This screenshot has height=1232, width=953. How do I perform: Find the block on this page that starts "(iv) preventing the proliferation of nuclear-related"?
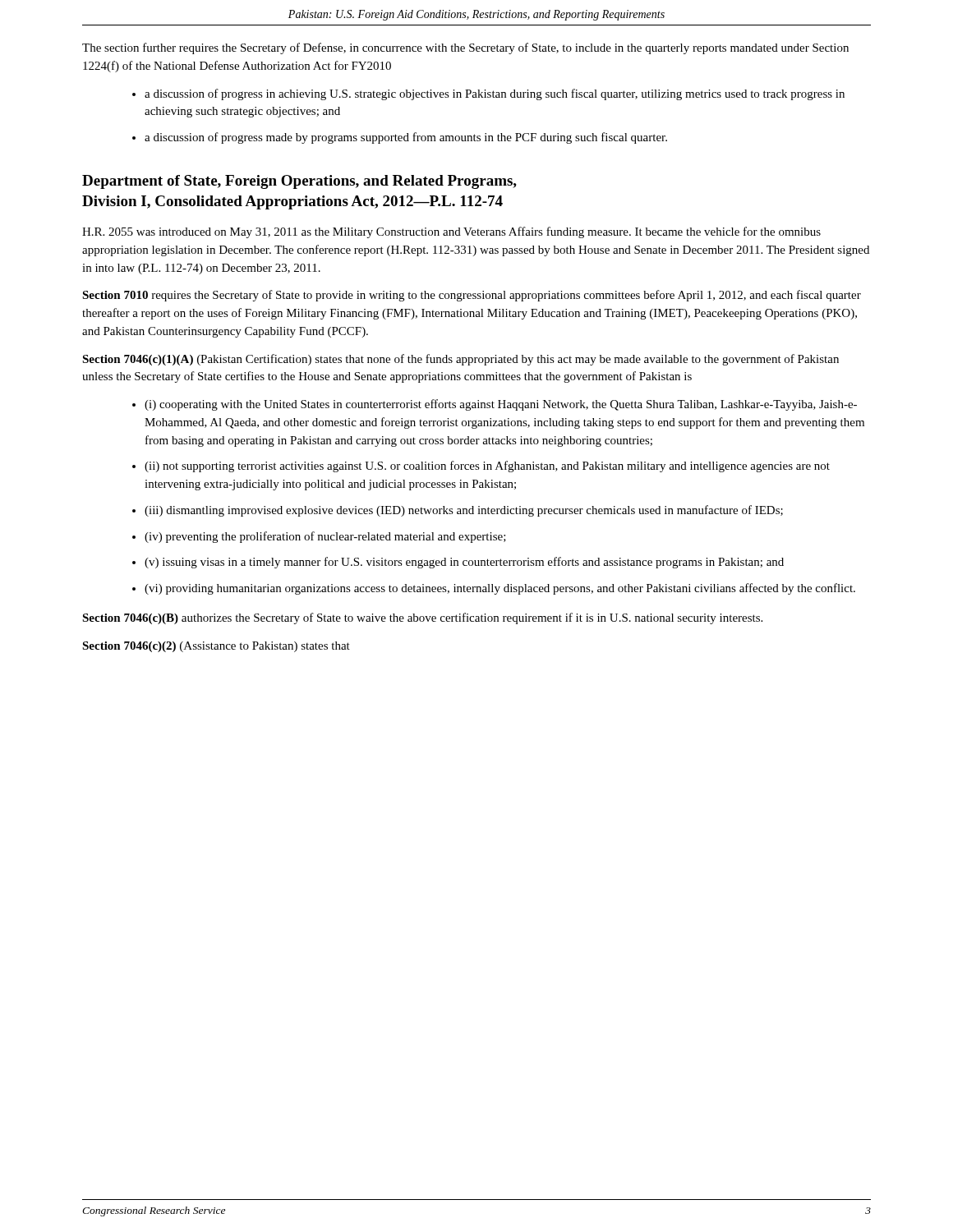(x=325, y=536)
